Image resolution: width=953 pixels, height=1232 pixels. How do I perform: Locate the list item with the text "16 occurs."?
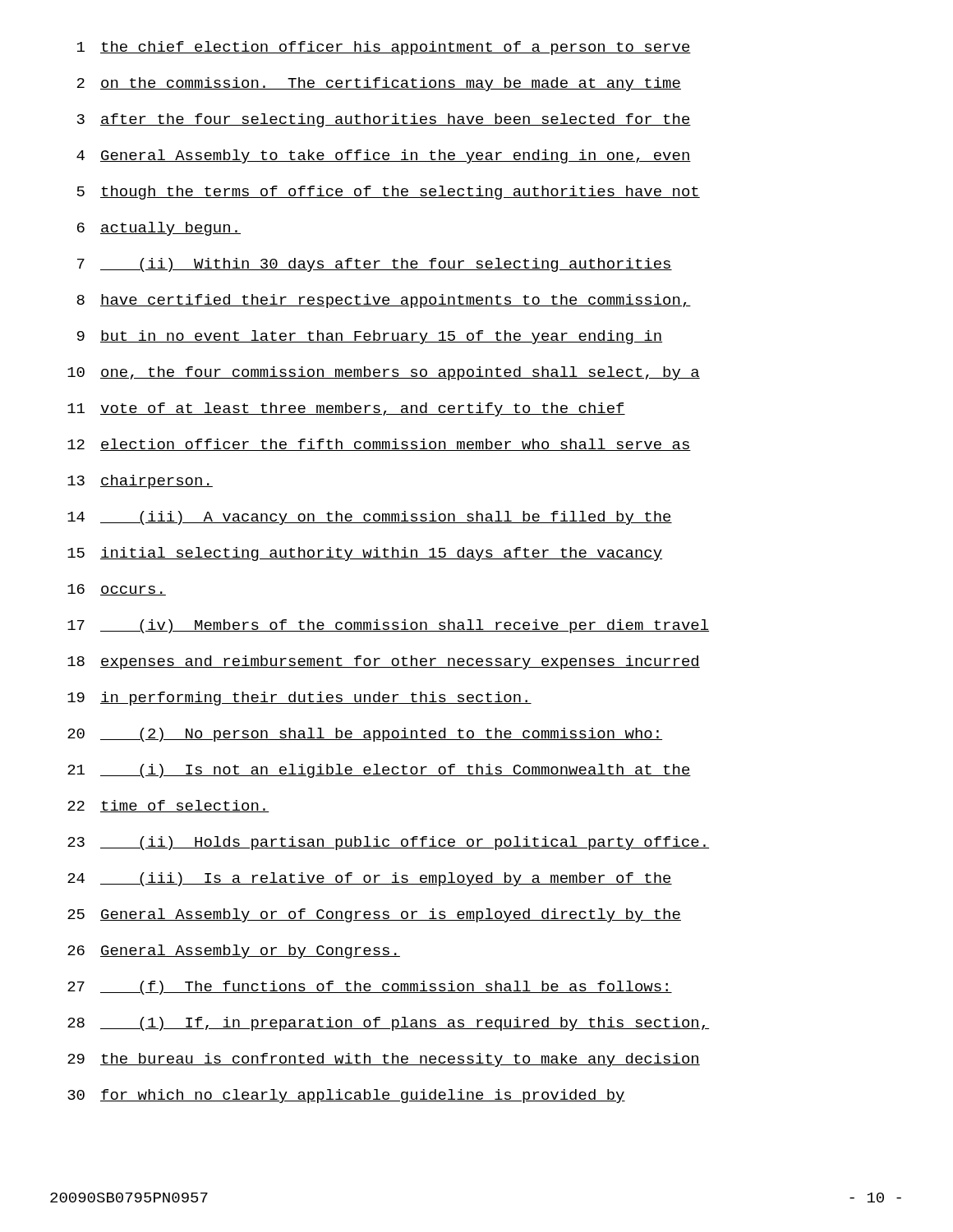point(108,590)
